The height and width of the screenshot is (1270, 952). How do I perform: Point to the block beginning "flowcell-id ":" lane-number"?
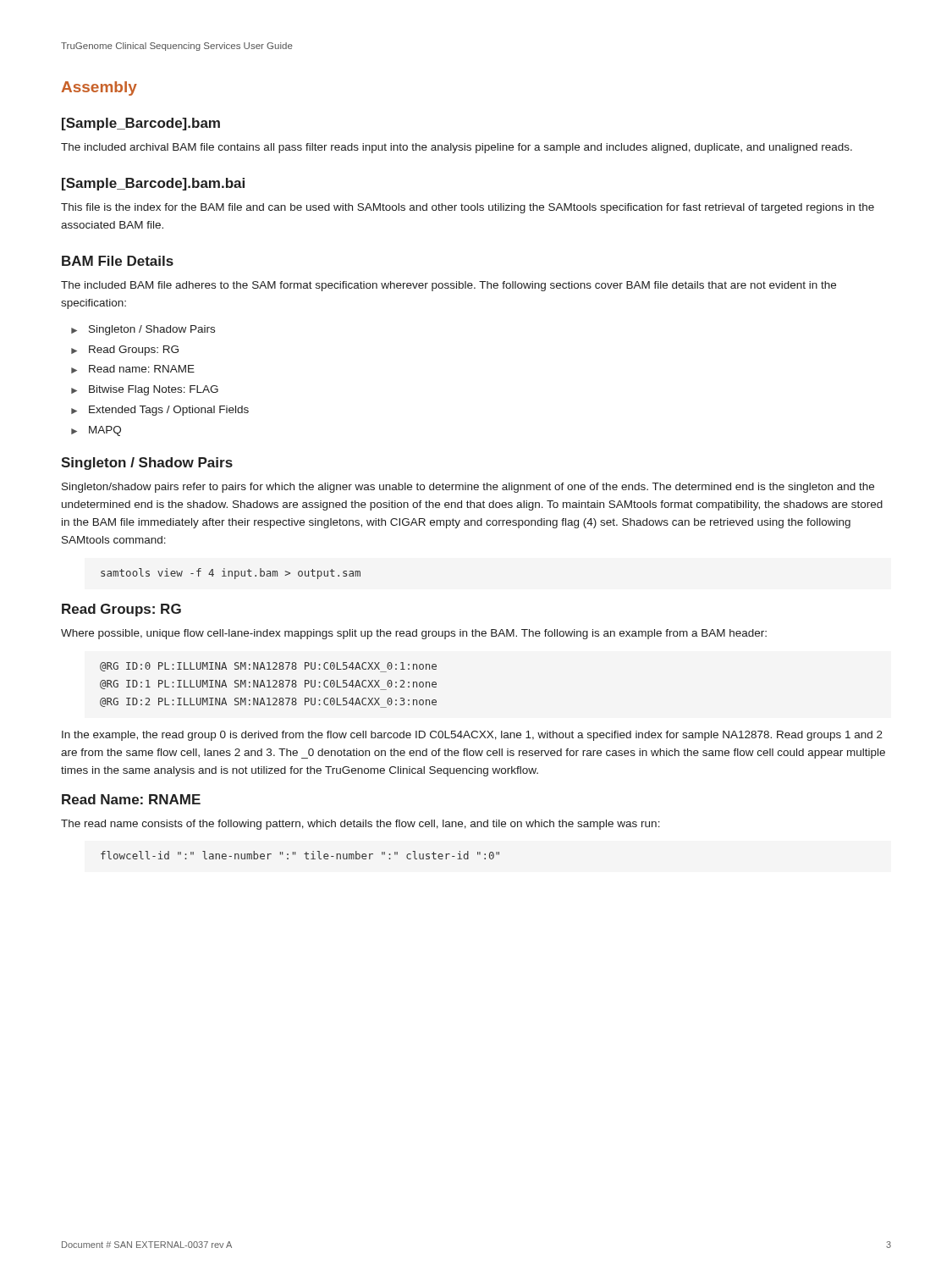300,856
